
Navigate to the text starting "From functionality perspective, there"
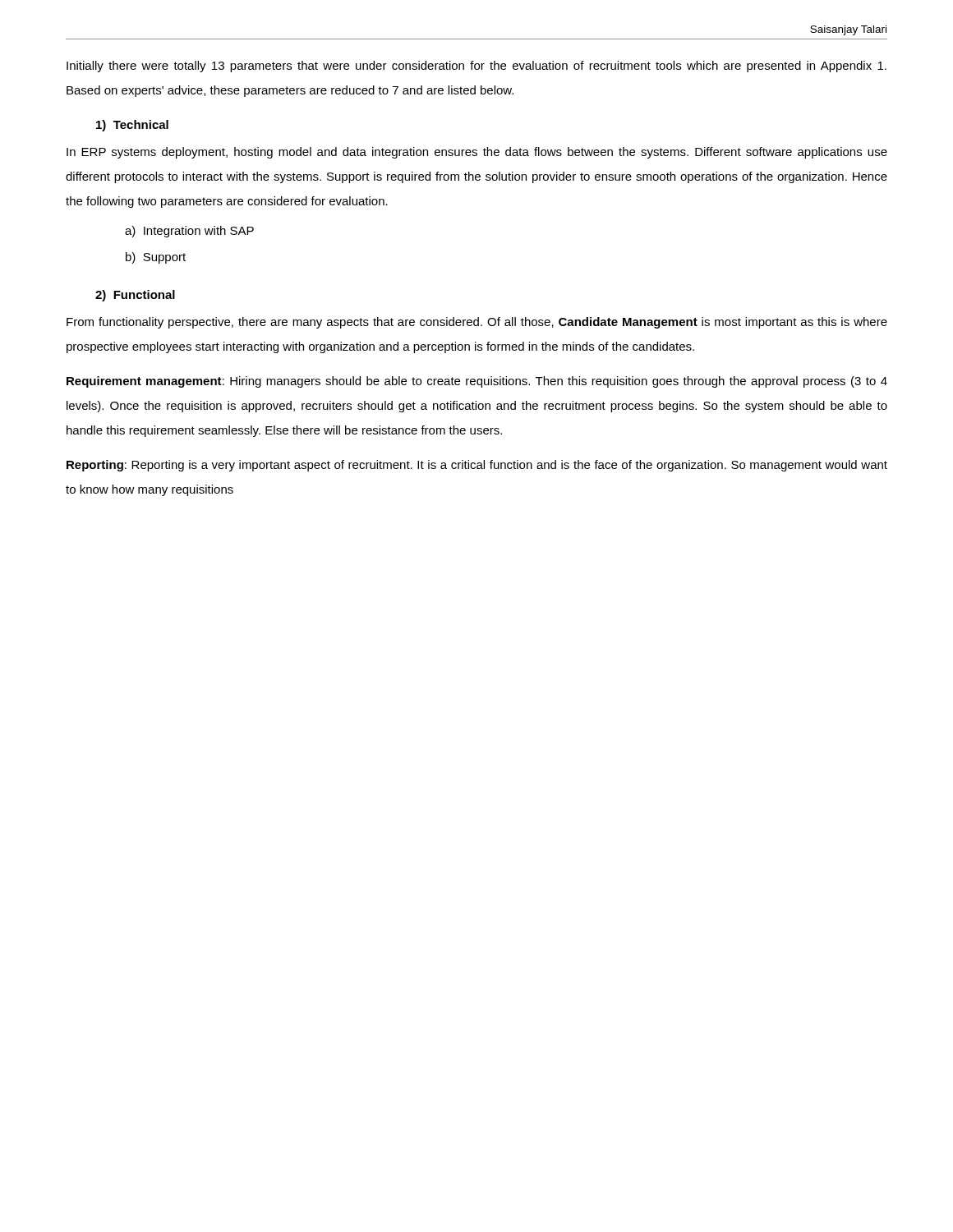click(x=476, y=334)
